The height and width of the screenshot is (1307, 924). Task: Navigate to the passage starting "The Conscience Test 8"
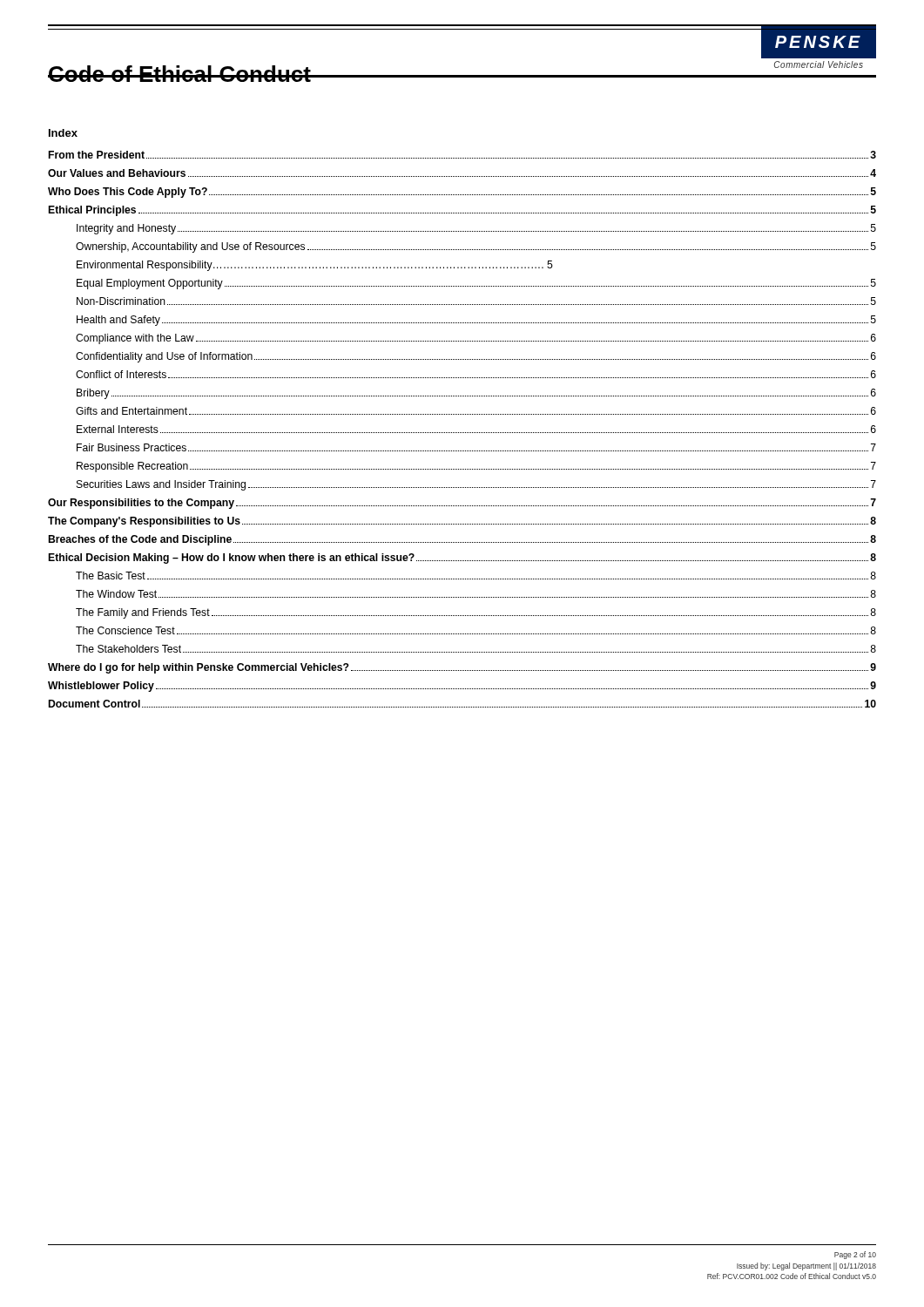476,631
